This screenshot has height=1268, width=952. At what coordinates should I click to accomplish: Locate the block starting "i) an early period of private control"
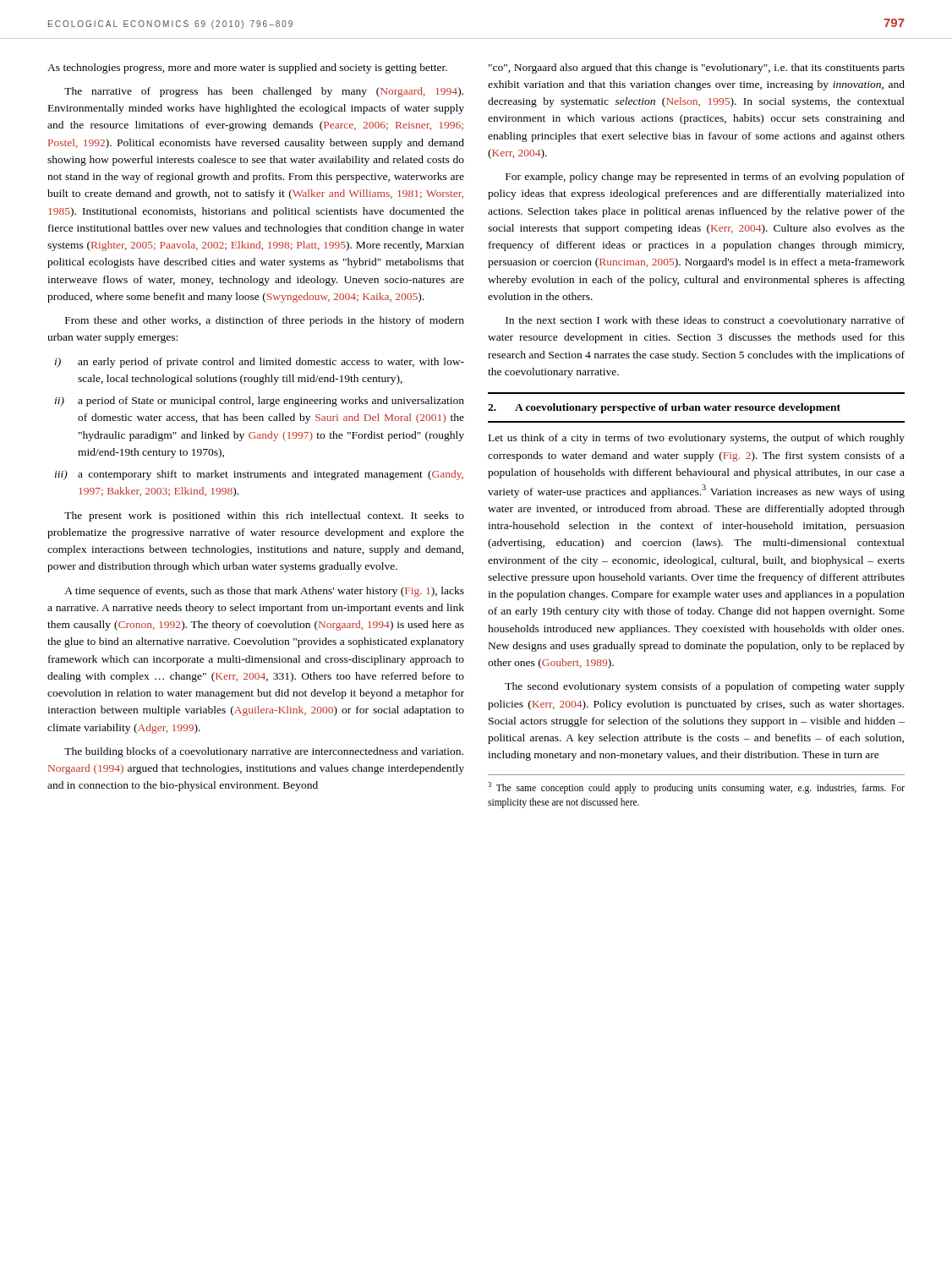(256, 370)
